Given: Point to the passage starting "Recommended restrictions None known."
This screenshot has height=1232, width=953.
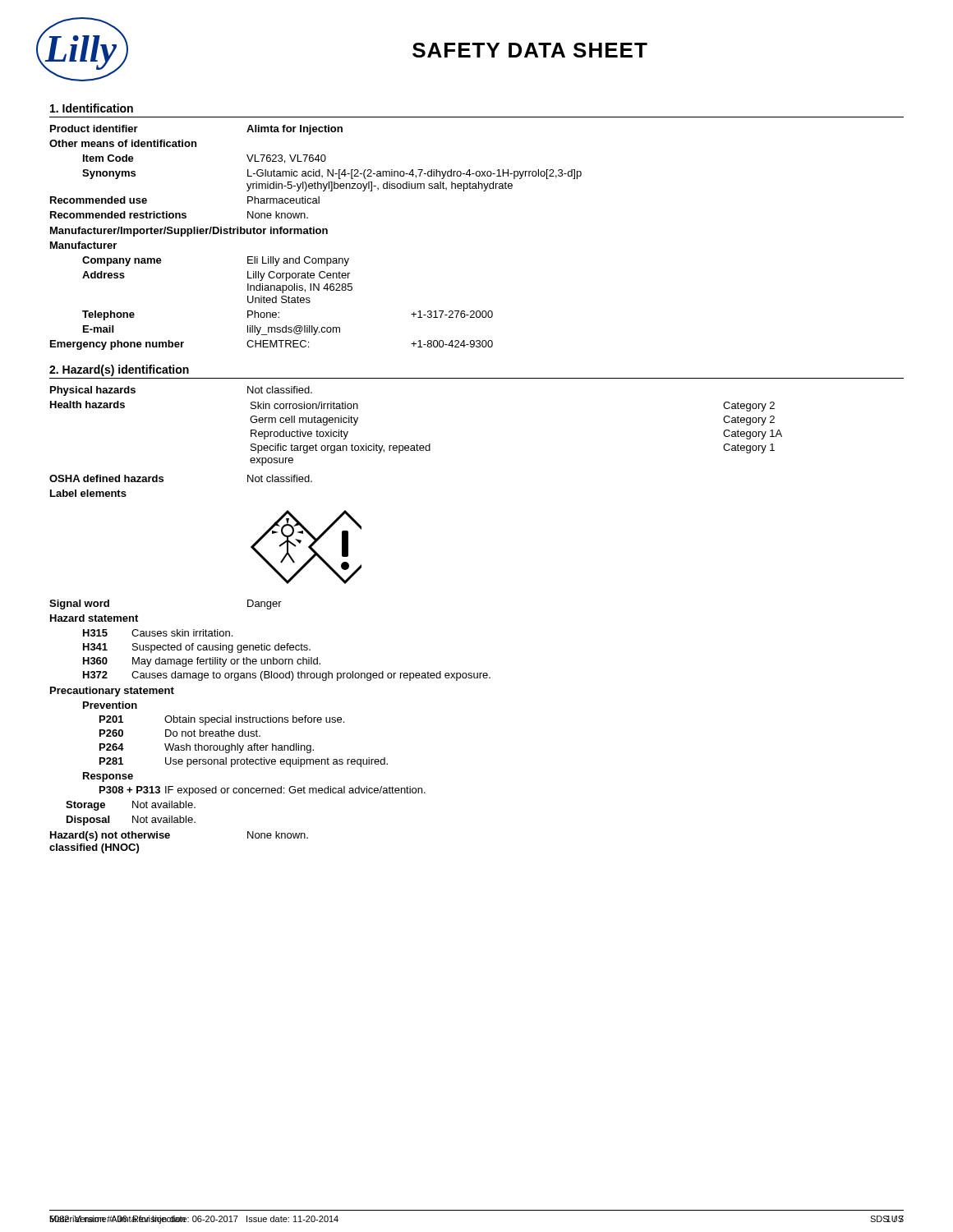Looking at the screenshot, I should point(179,215).
